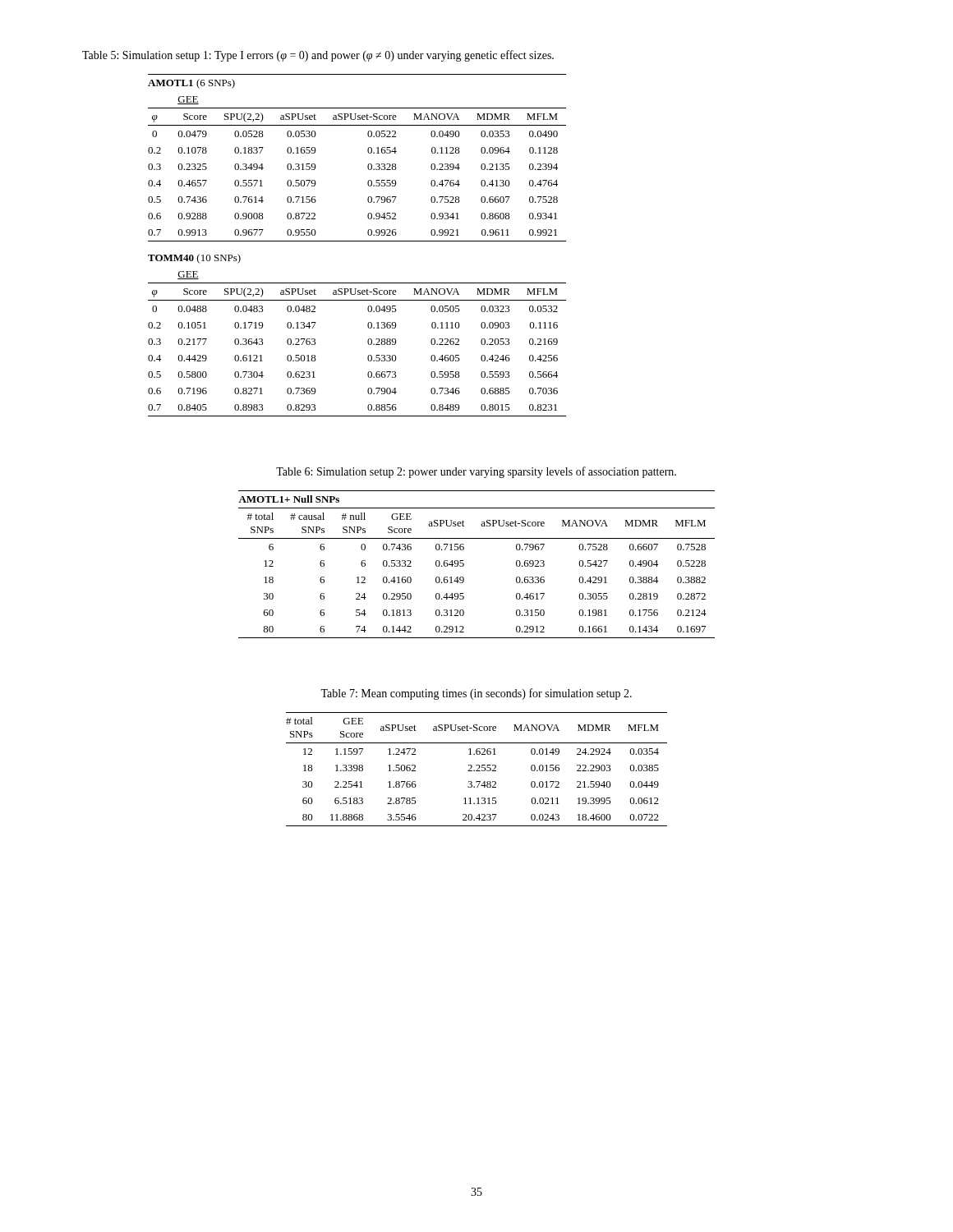Find the table that mentions "# null SNPs"

pyautogui.click(x=476, y=564)
